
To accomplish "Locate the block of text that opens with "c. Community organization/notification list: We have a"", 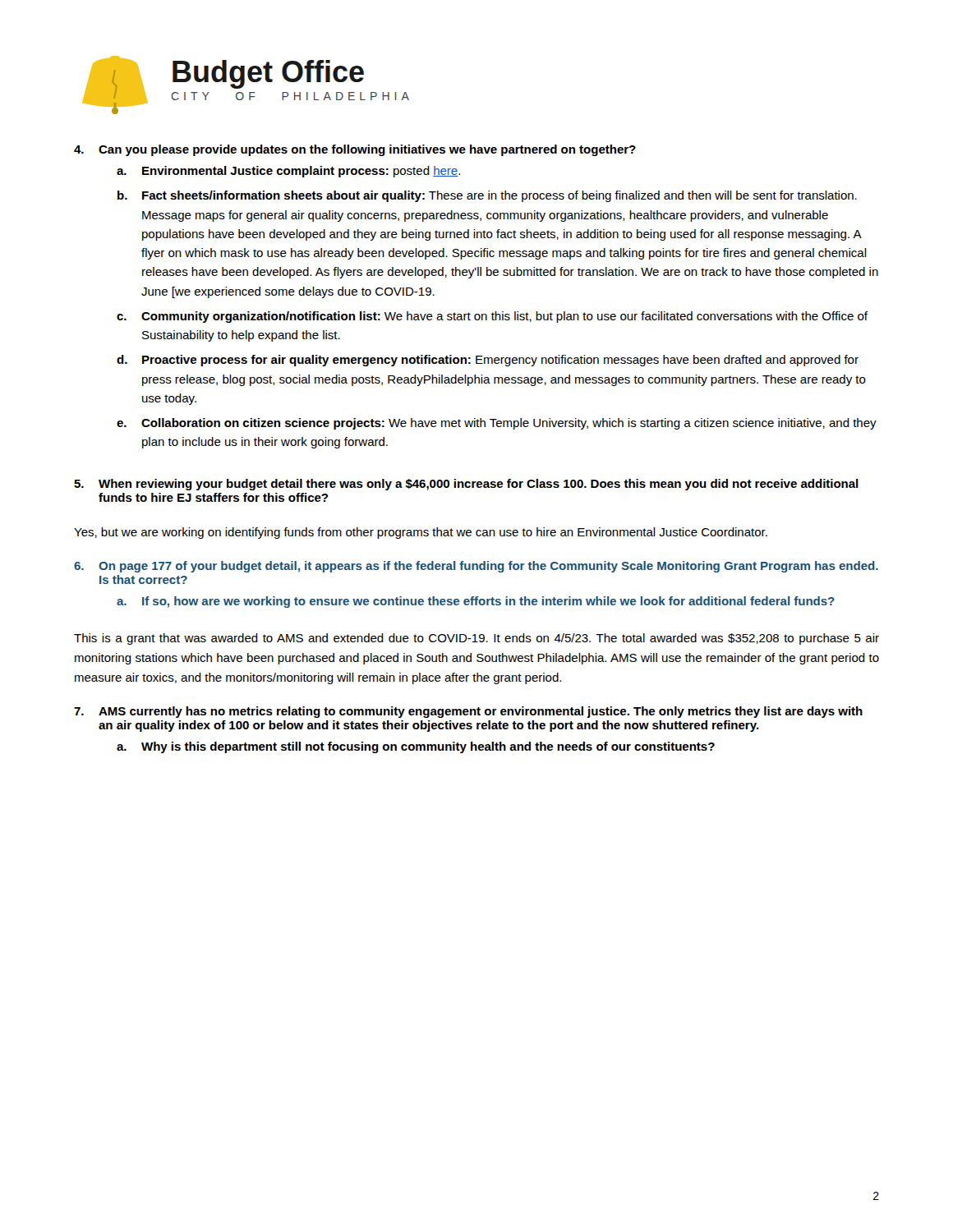I will (x=498, y=325).
